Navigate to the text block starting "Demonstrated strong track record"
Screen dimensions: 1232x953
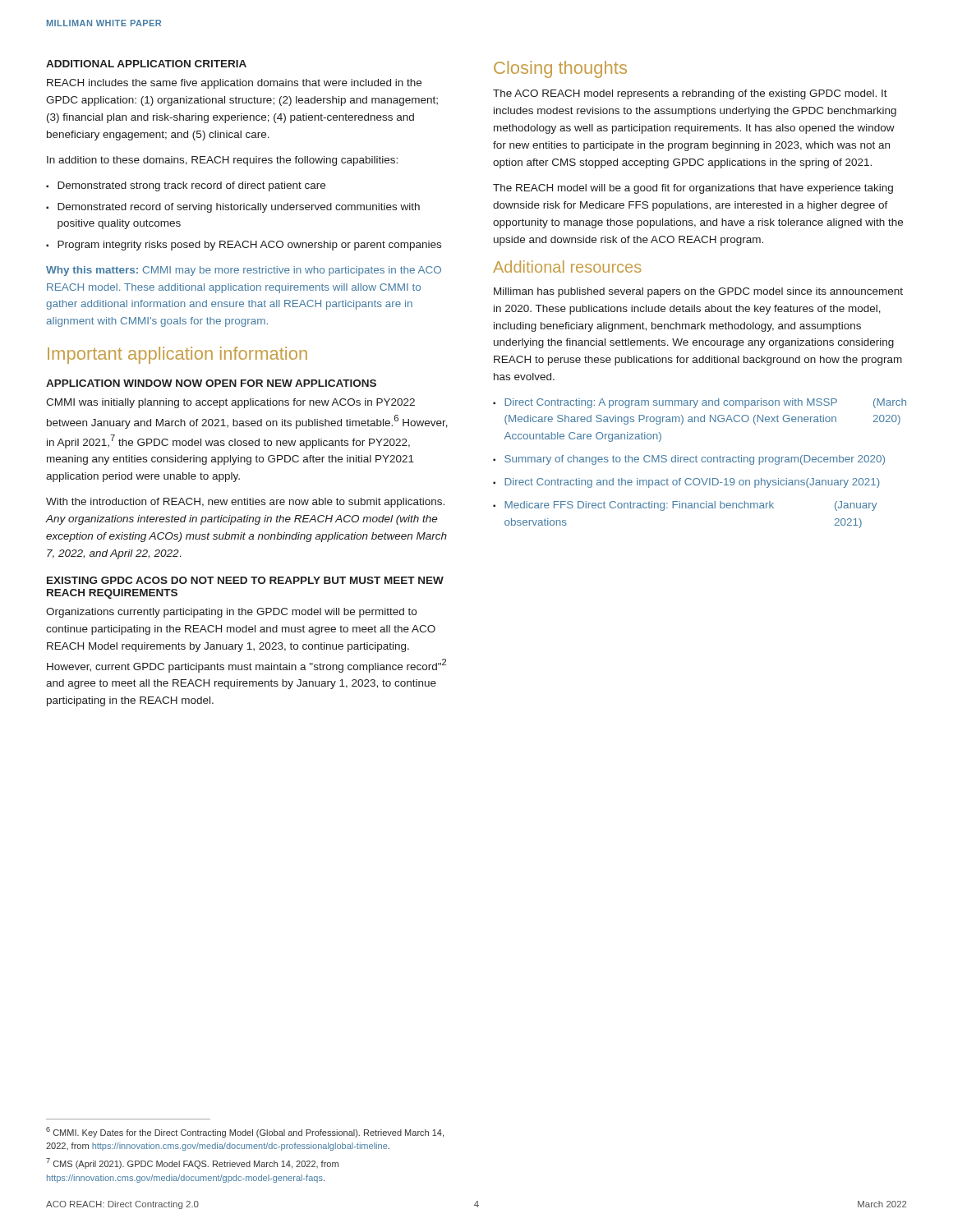pos(192,185)
